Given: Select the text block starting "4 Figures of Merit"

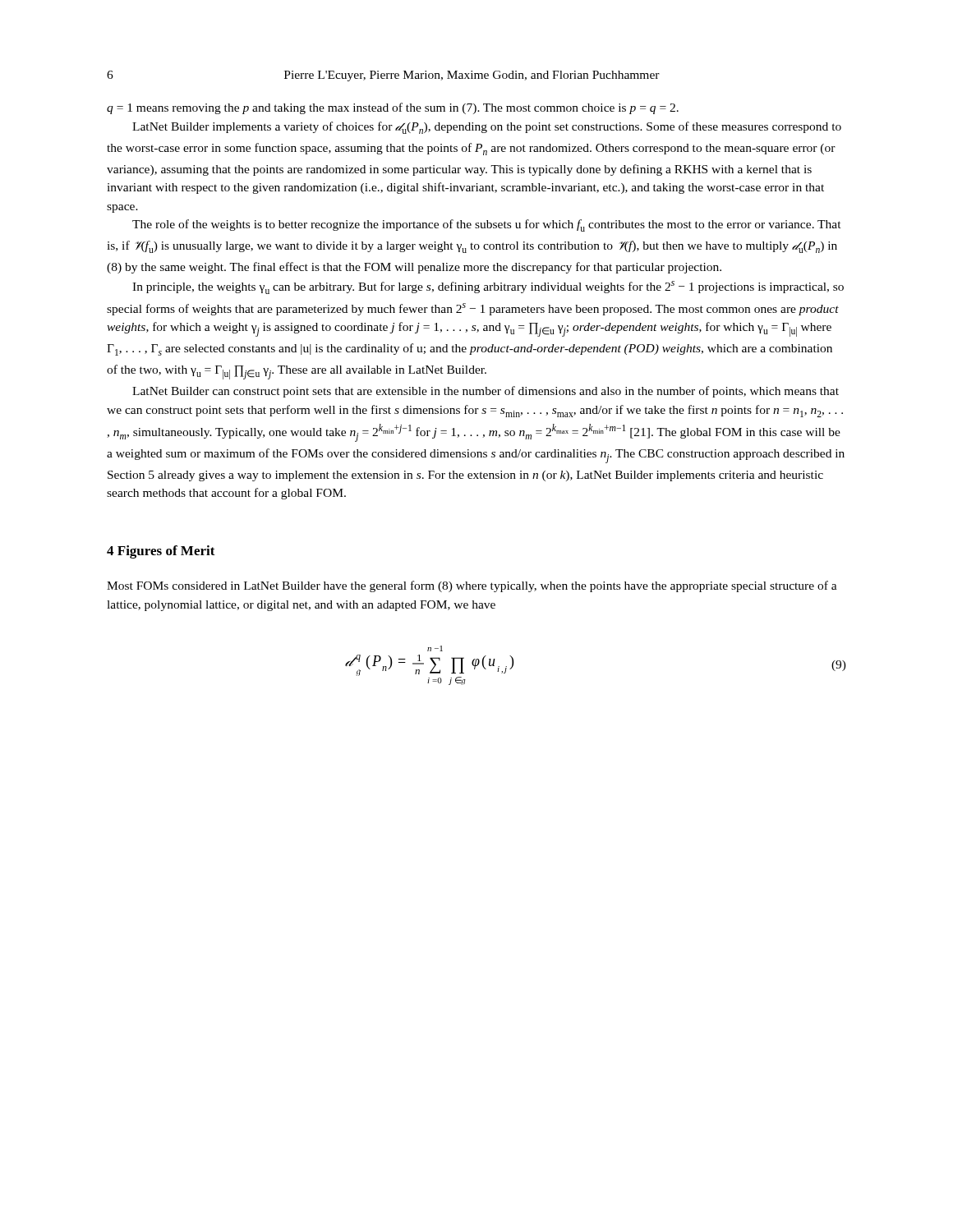Looking at the screenshot, I should coord(161,551).
